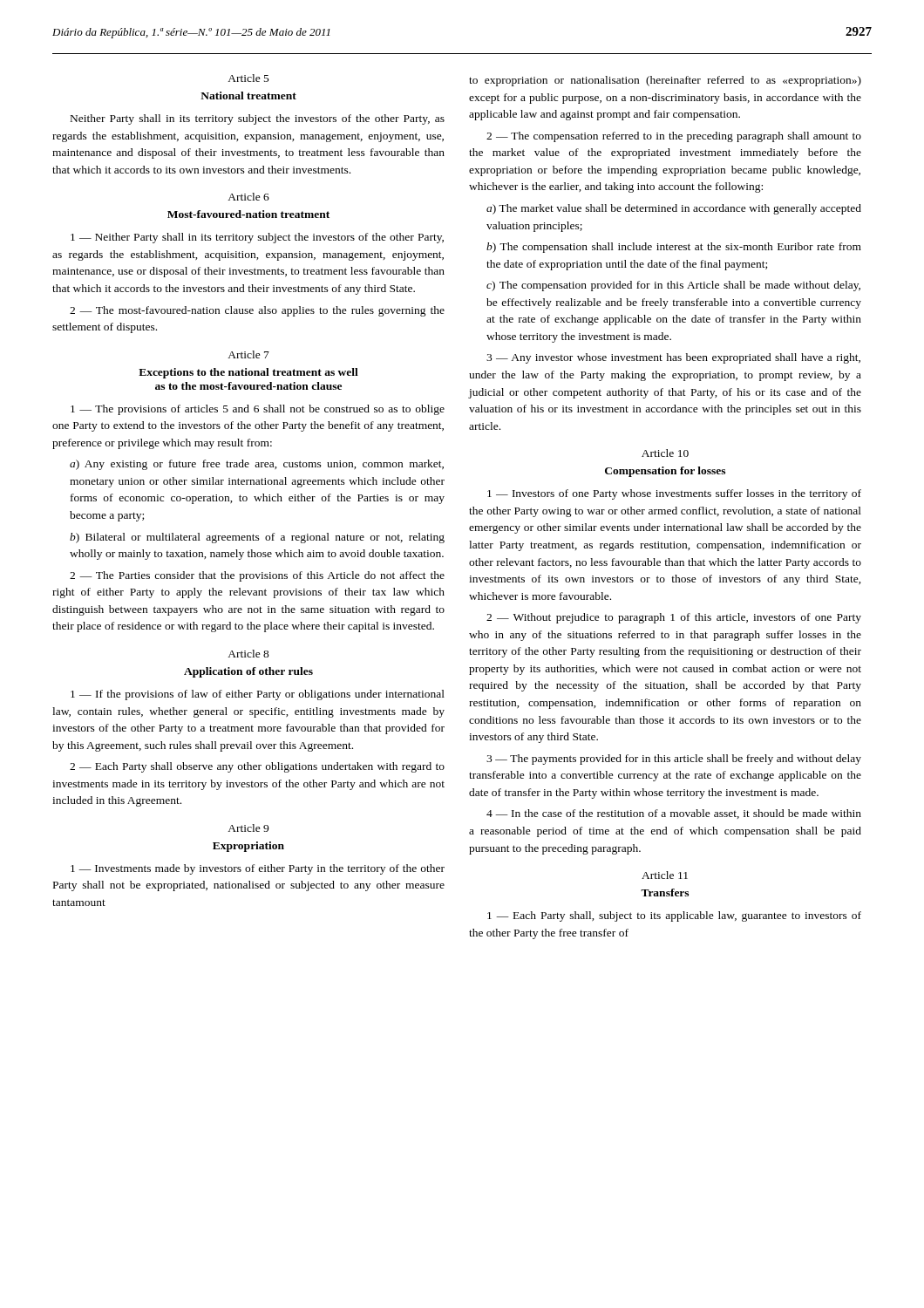This screenshot has width=924, height=1308.
Task: Select the section header that says "Article 7"
Action: tap(248, 354)
